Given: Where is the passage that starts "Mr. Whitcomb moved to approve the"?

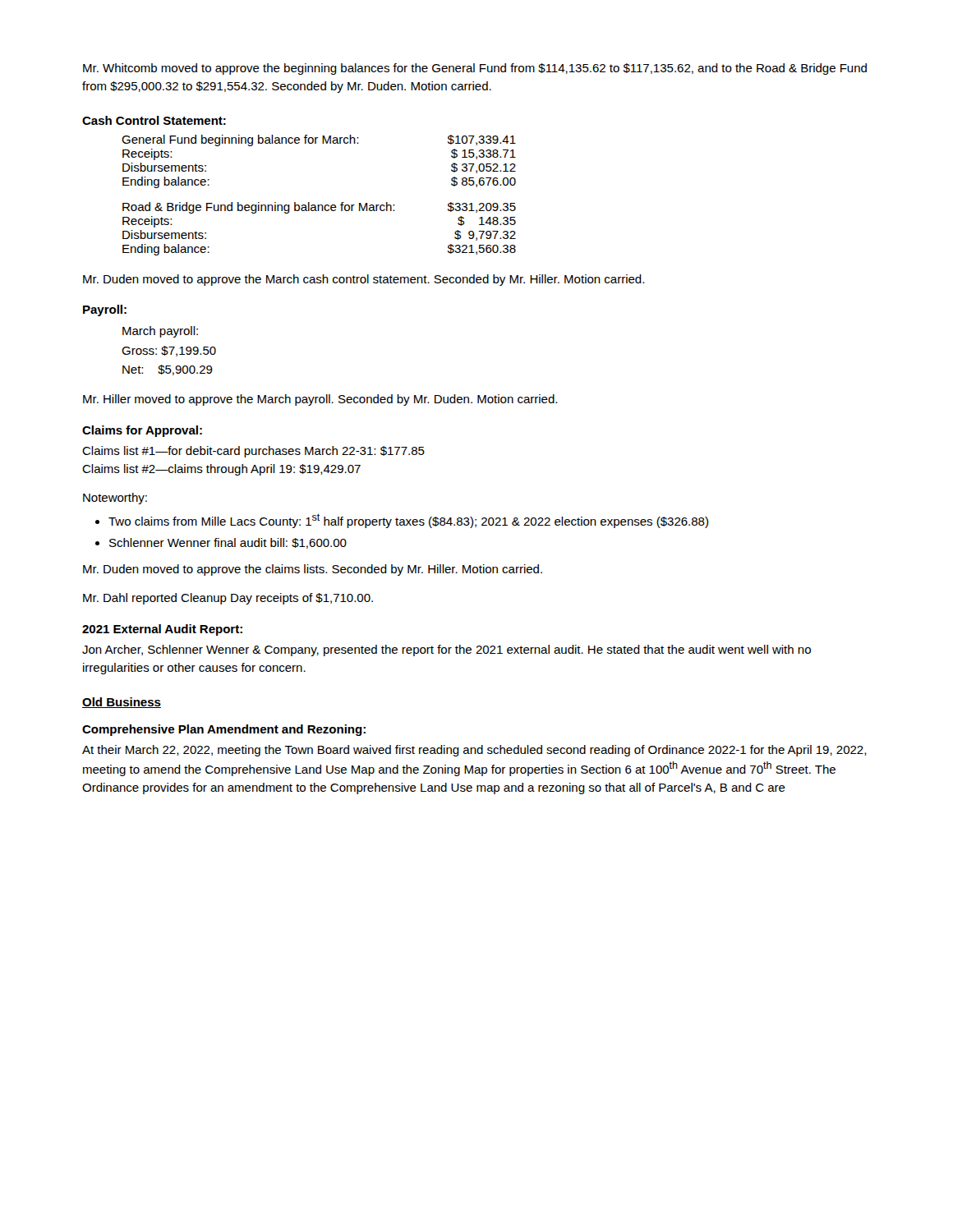Looking at the screenshot, I should click(x=475, y=77).
